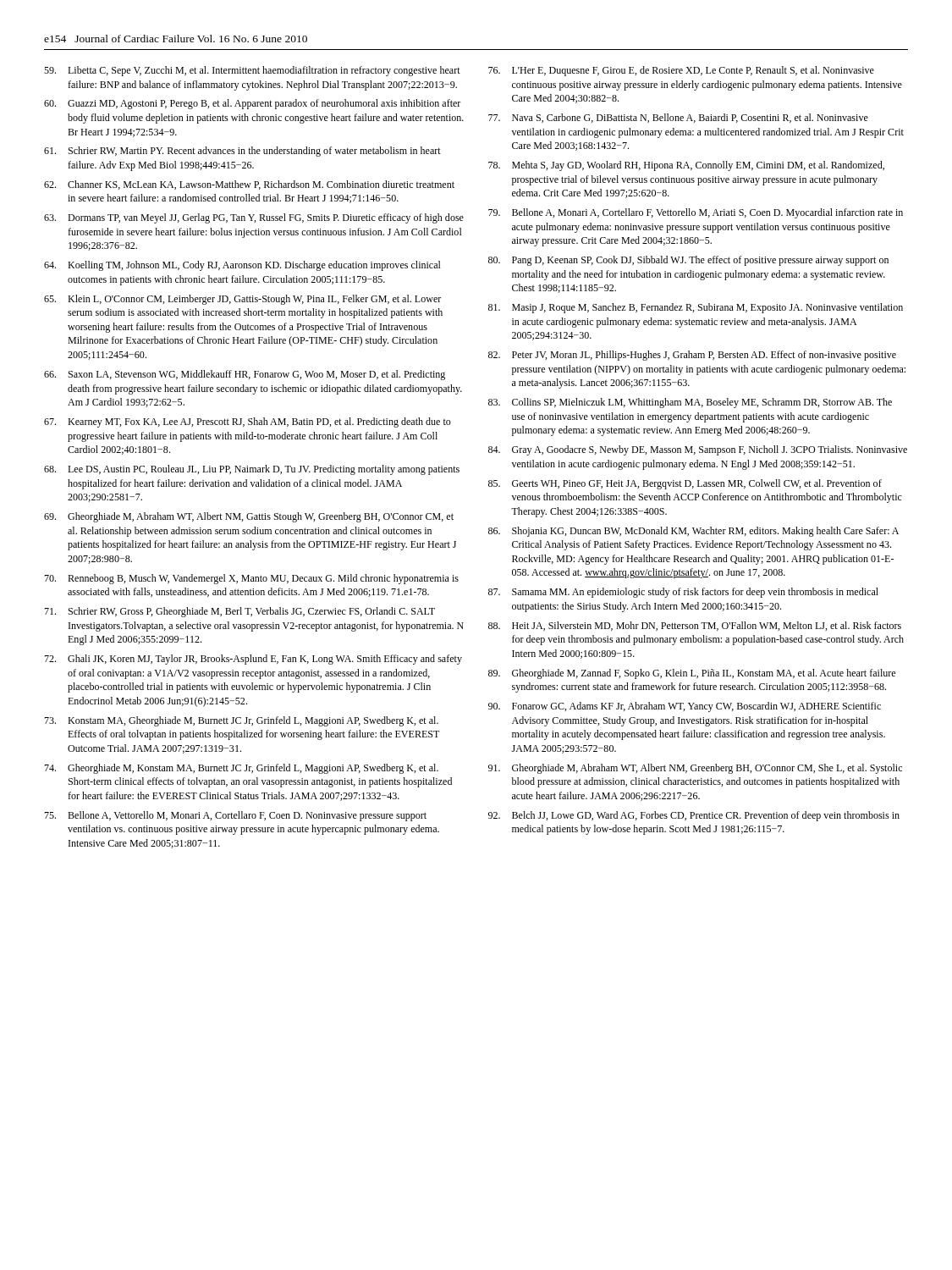Find the passage starting "69. Gheorghiade M,"
The height and width of the screenshot is (1270, 952).
(254, 538)
